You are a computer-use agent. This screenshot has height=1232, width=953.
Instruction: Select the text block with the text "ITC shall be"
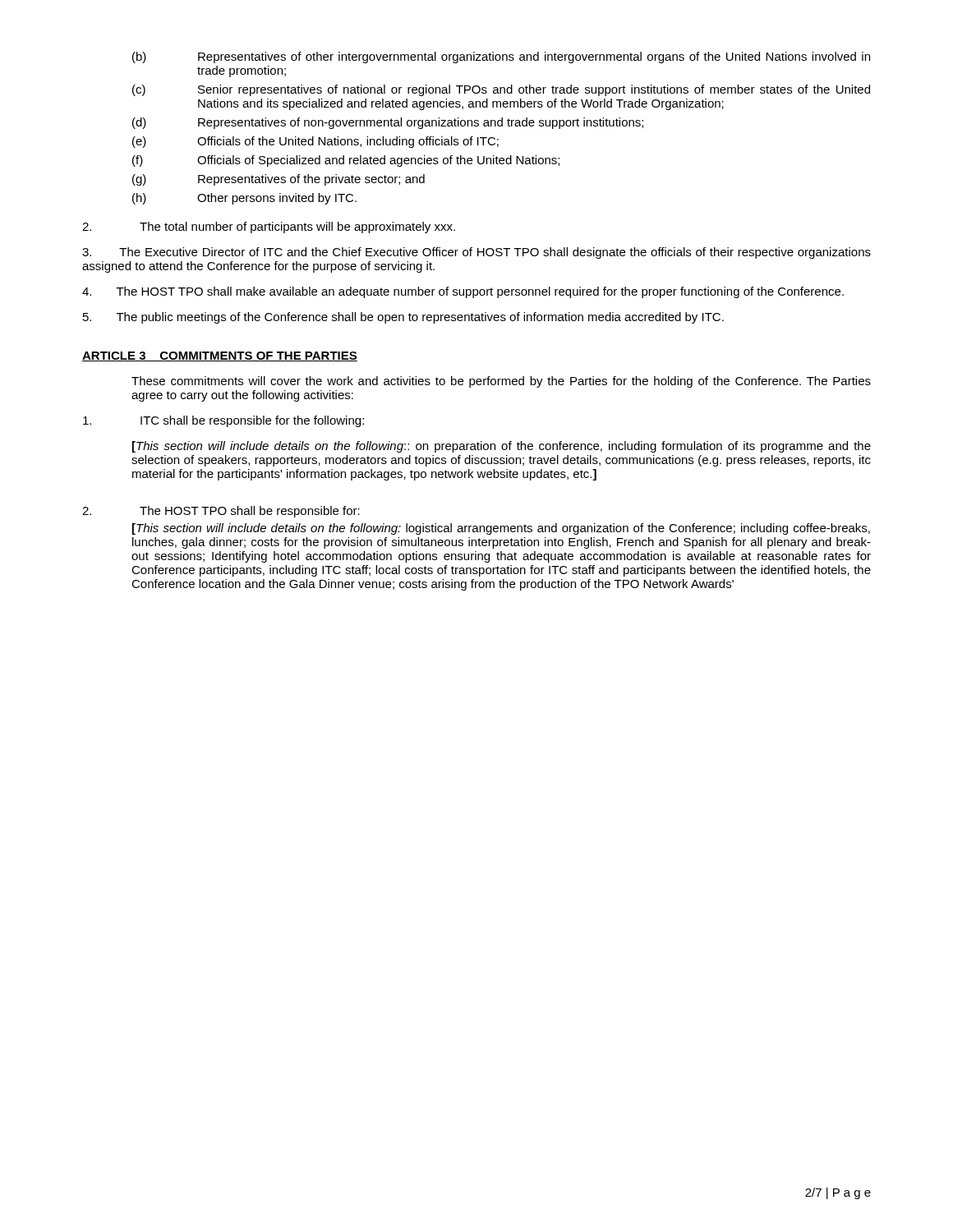coord(223,421)
